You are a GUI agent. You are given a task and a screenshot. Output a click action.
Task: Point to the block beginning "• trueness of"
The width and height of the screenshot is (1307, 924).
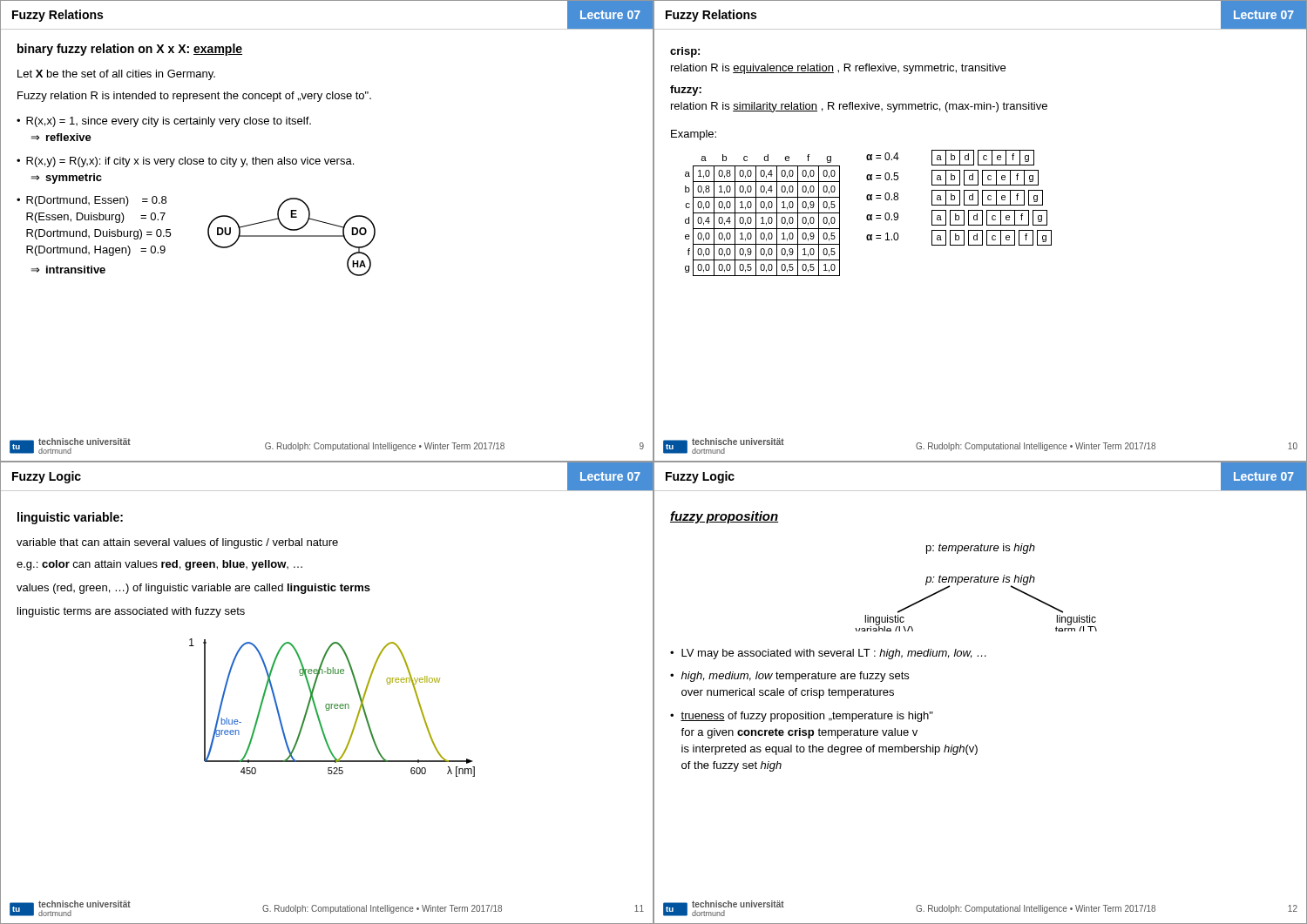tap(824, 741)
